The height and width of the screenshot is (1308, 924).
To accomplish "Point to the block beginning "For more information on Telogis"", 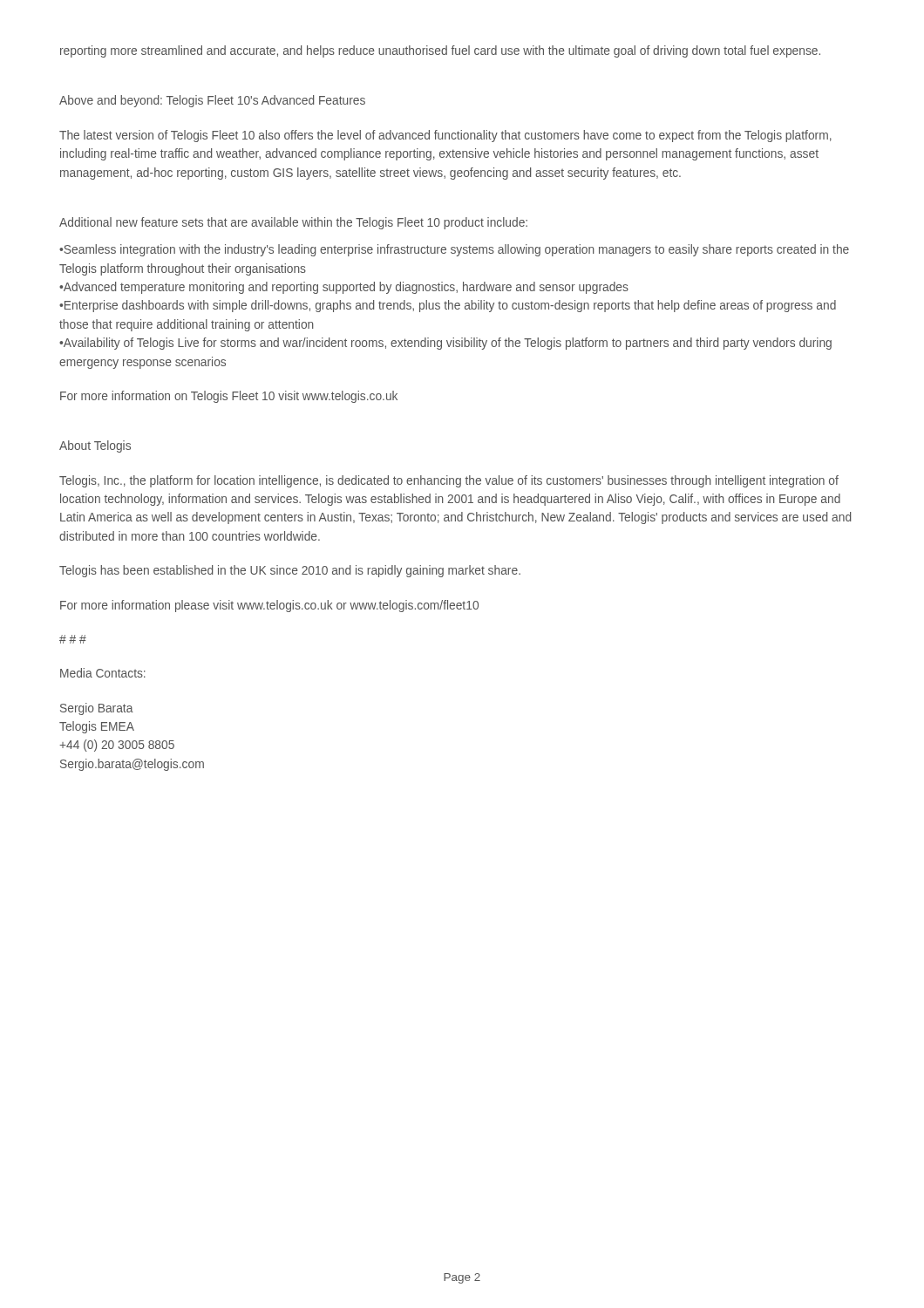I will 229,396.
